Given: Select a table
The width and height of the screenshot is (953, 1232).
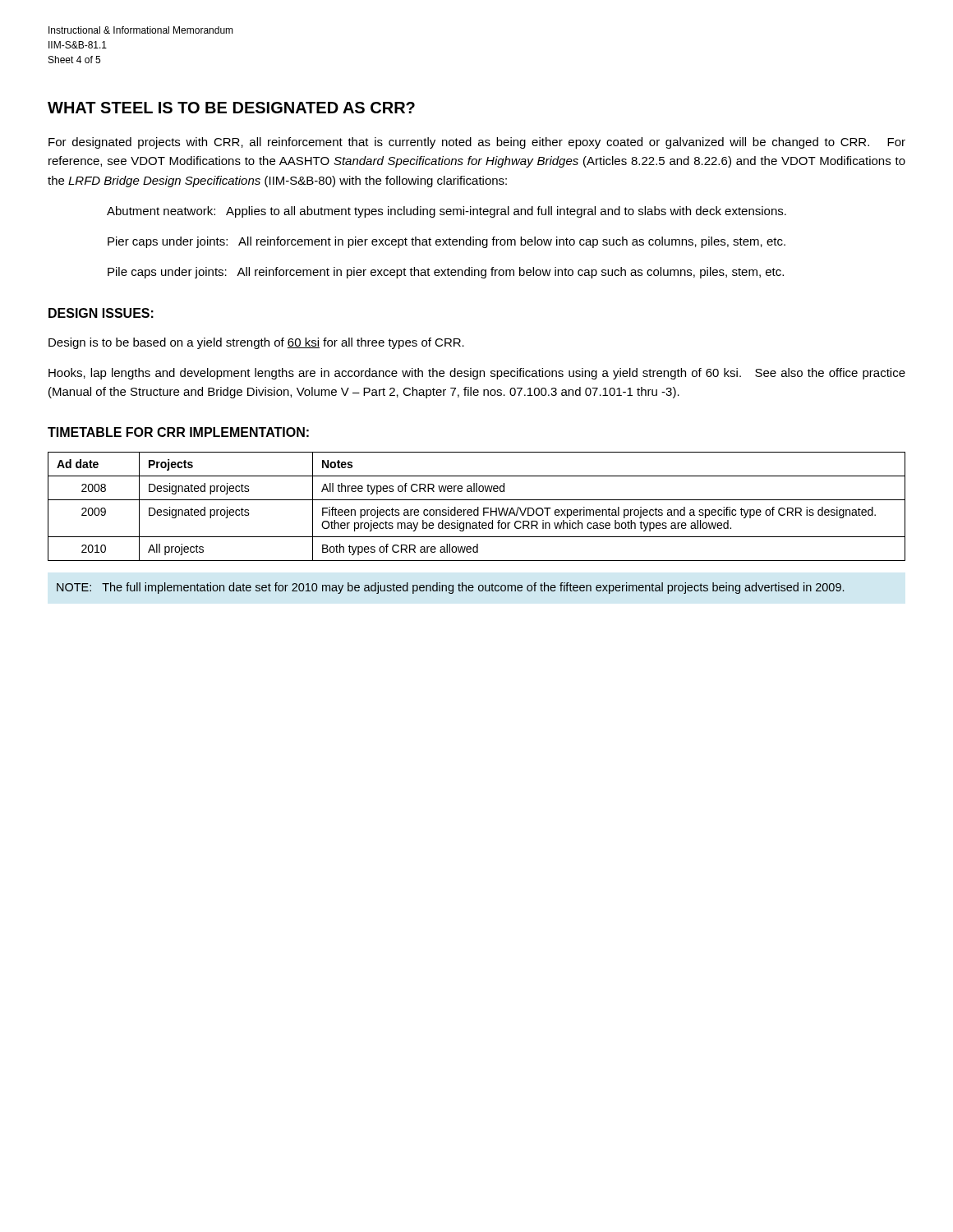Looking at the screenshot, I should 476,507.
